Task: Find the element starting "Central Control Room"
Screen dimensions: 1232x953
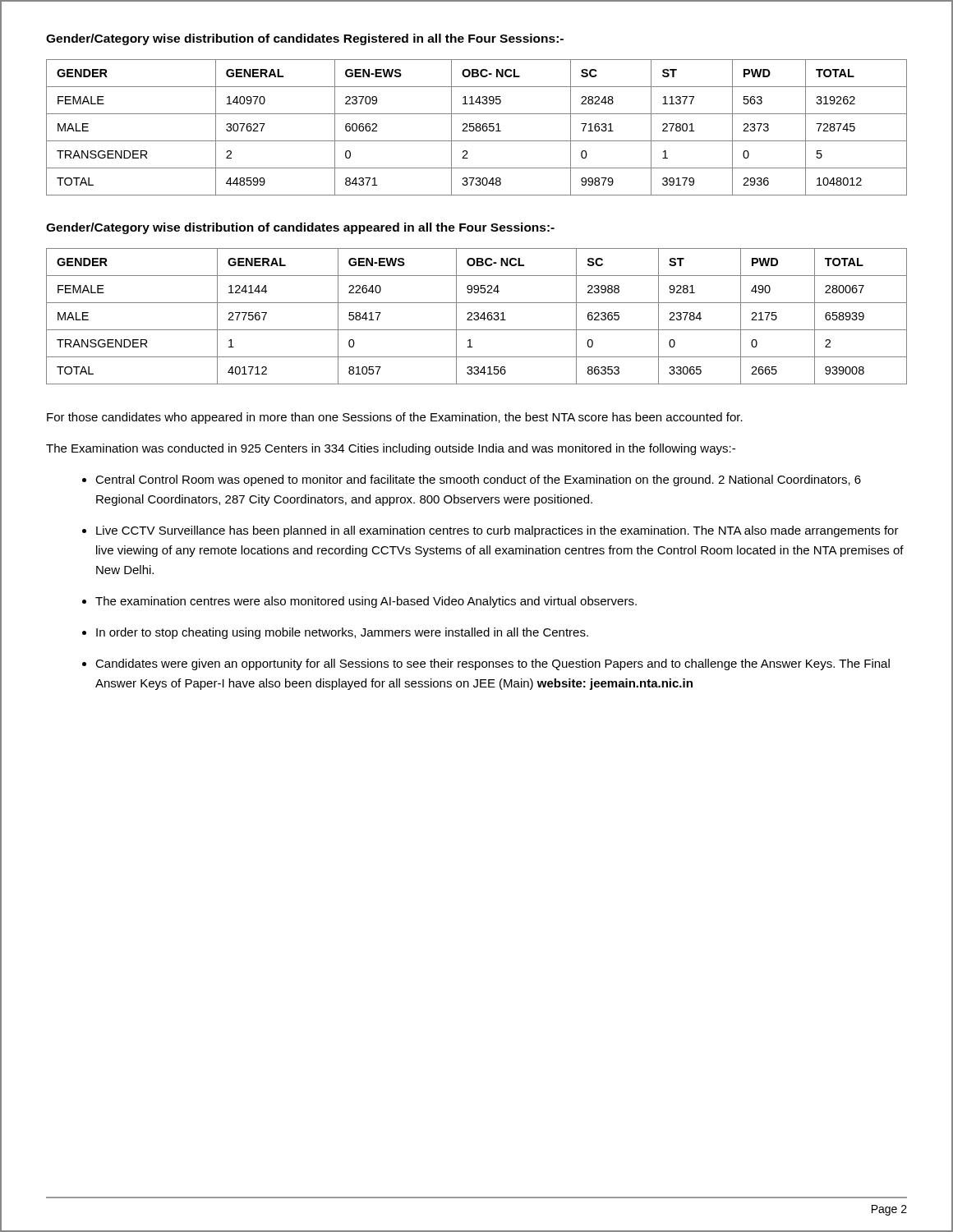Action: point(478,489)
